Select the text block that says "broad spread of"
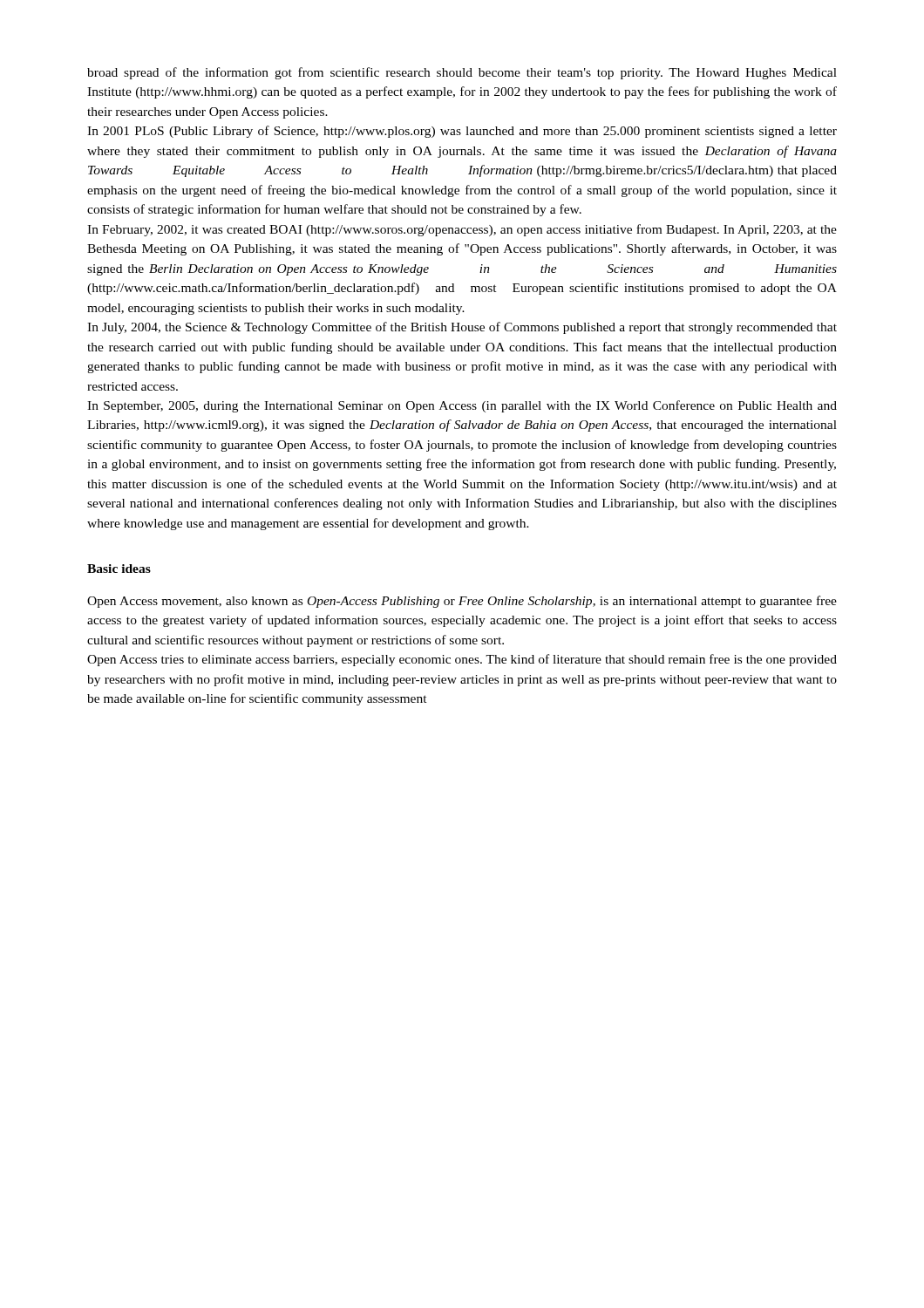 (462, 298)
